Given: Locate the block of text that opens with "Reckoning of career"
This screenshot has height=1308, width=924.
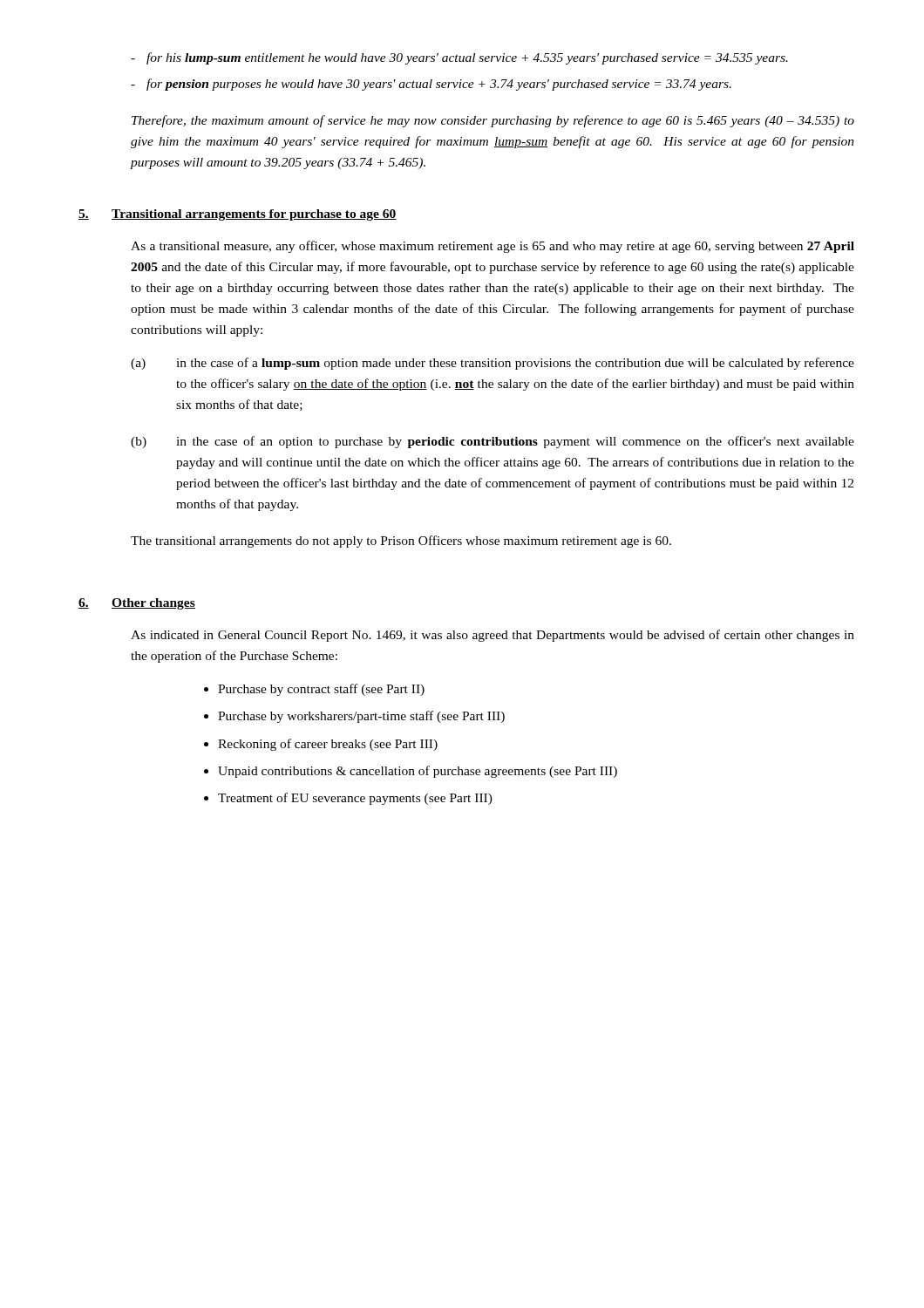Looking at the screenshot, I should click(328, 745).
